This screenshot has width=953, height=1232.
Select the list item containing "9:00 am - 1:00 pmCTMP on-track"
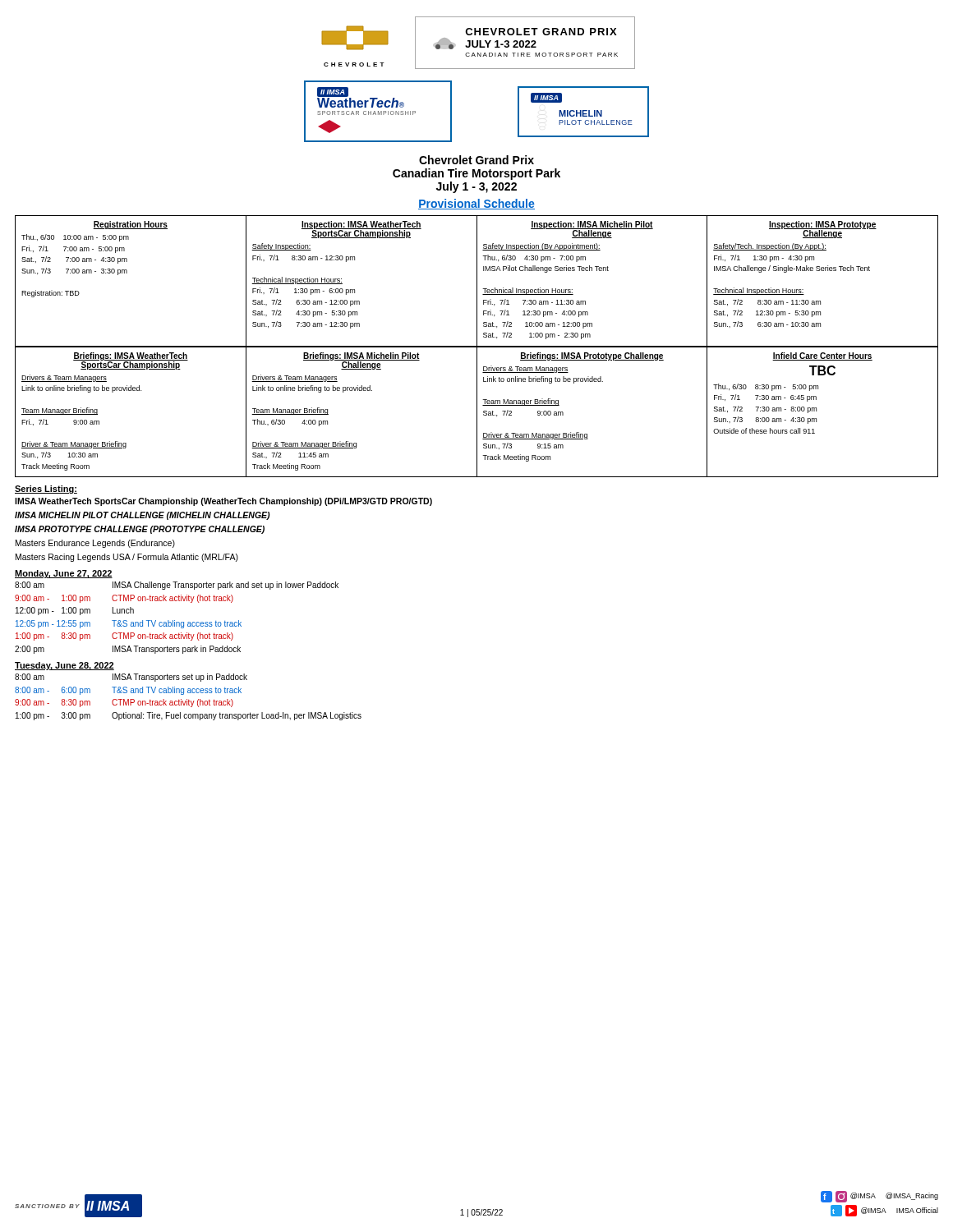click(124, 599)
